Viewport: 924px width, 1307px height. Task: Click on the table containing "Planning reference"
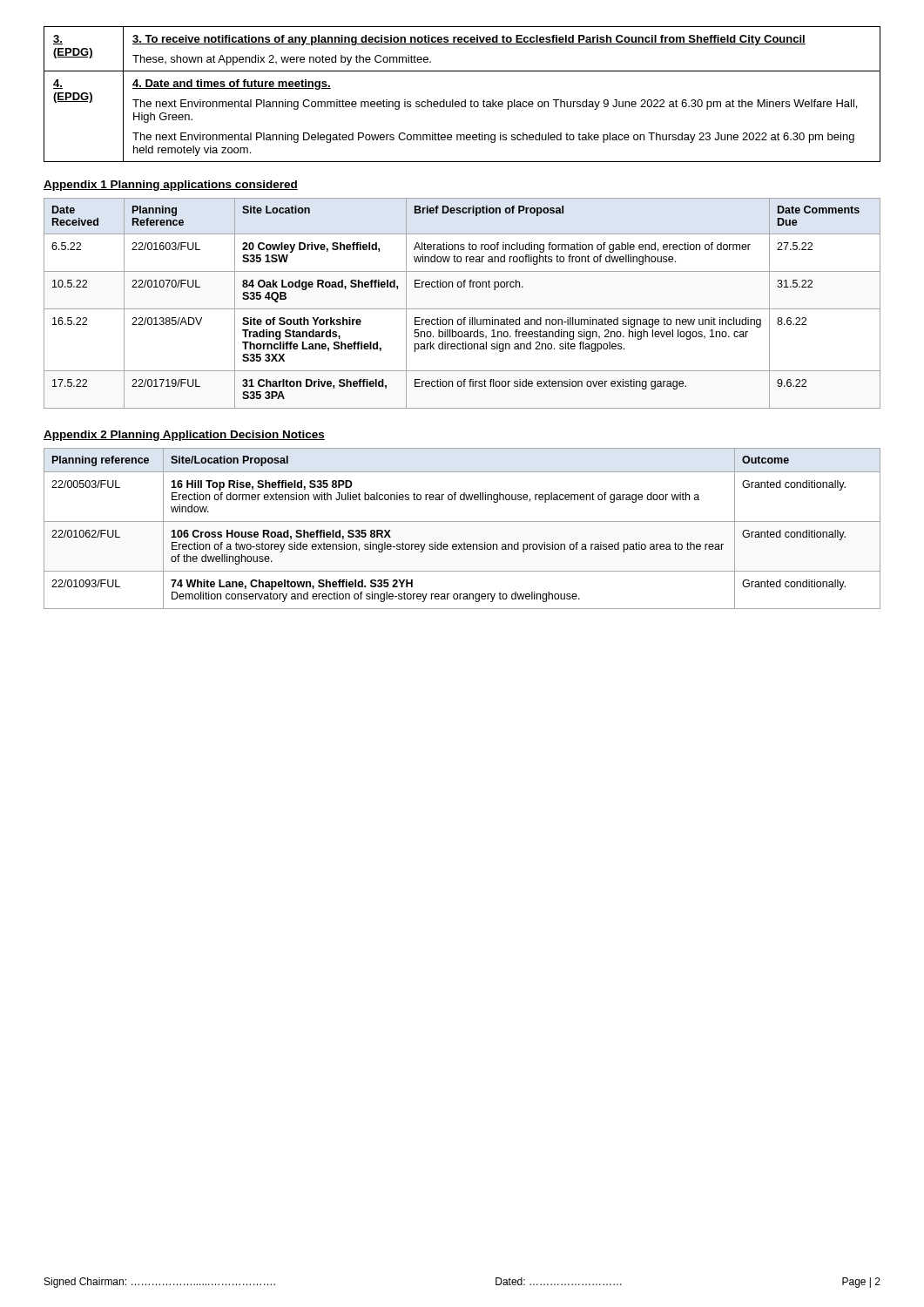pyautogui.click(x=462, y=528)
